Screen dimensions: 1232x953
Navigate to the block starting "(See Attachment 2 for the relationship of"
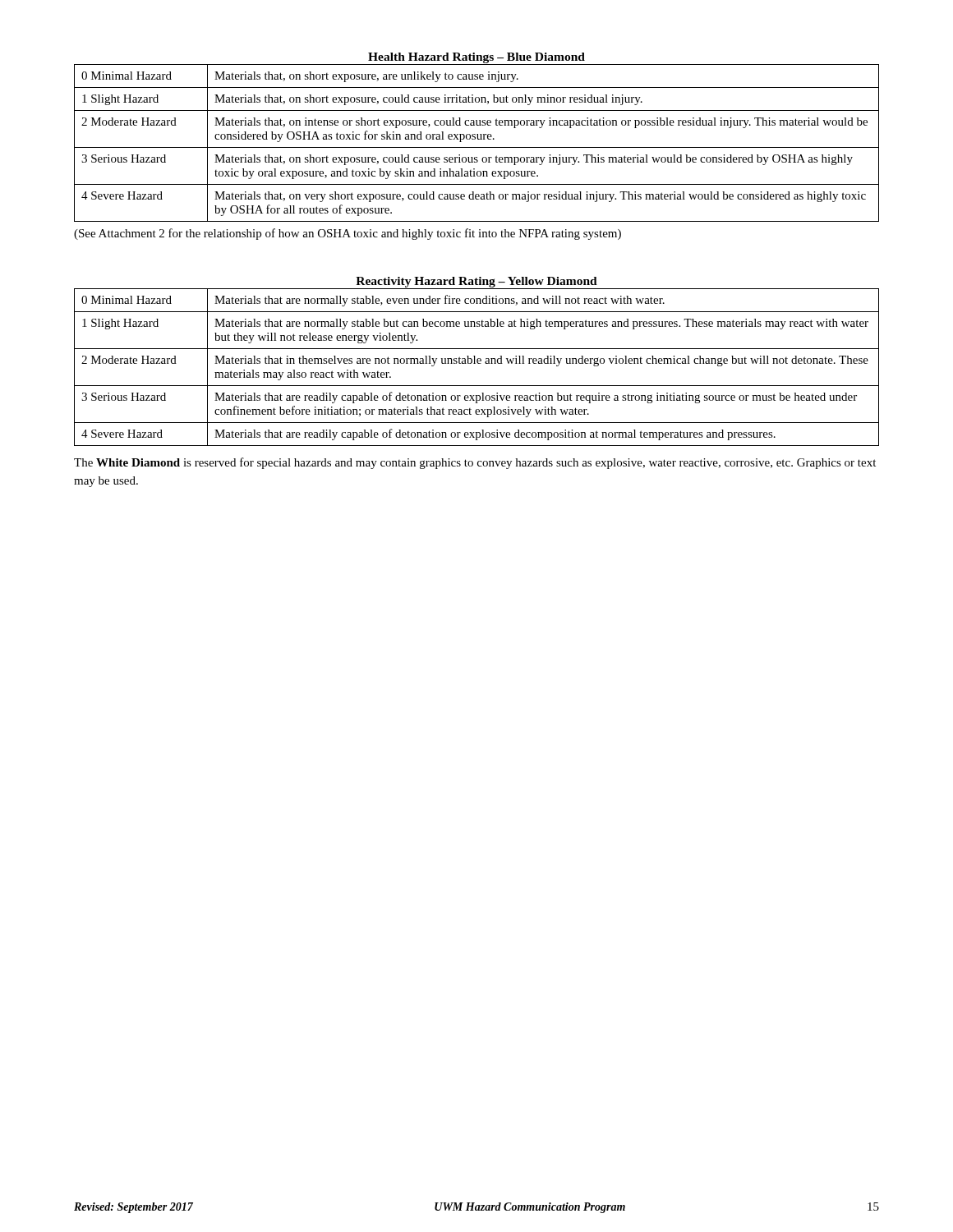coord(348,233)
